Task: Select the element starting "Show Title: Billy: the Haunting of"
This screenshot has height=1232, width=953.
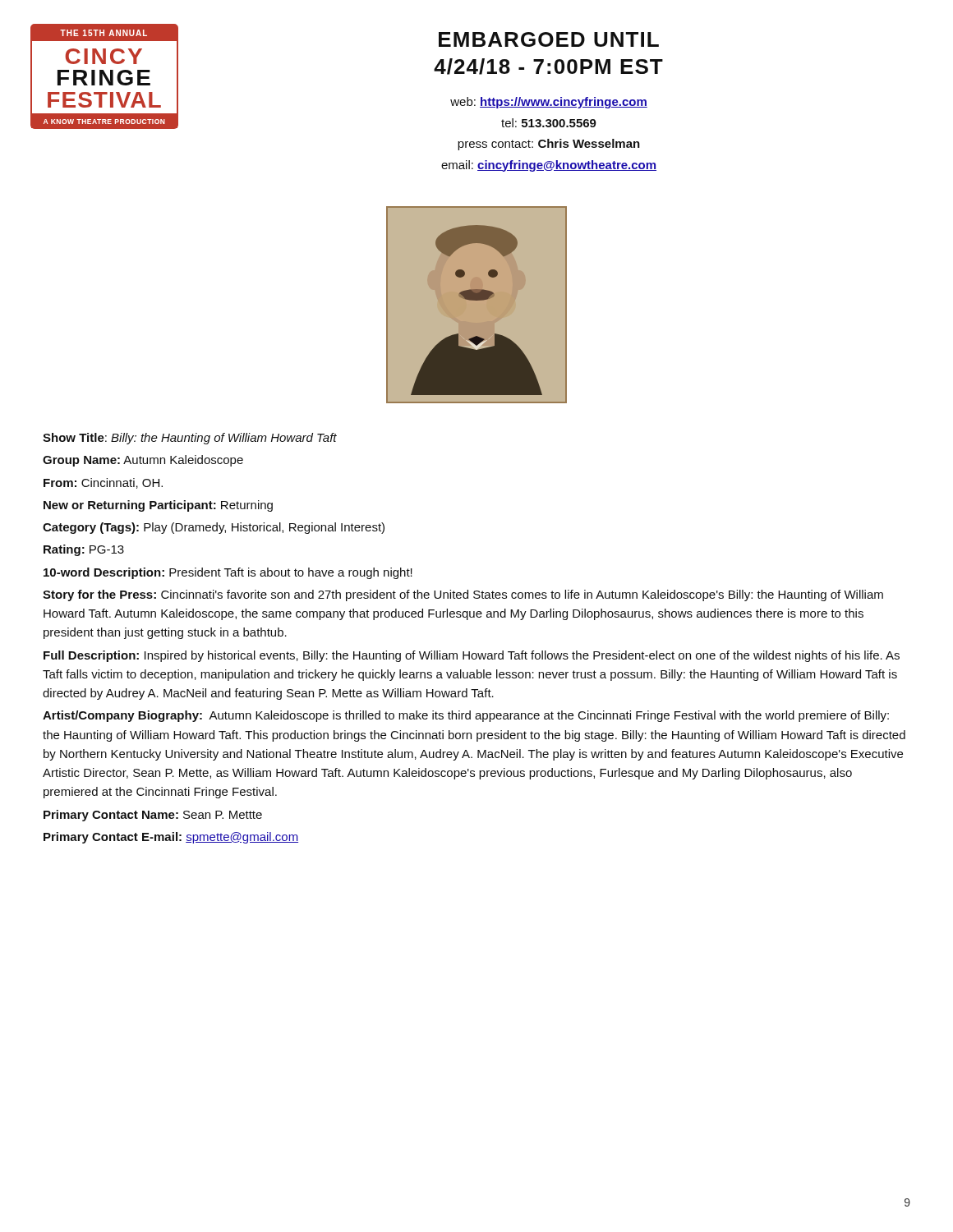Action: [190, 439]
